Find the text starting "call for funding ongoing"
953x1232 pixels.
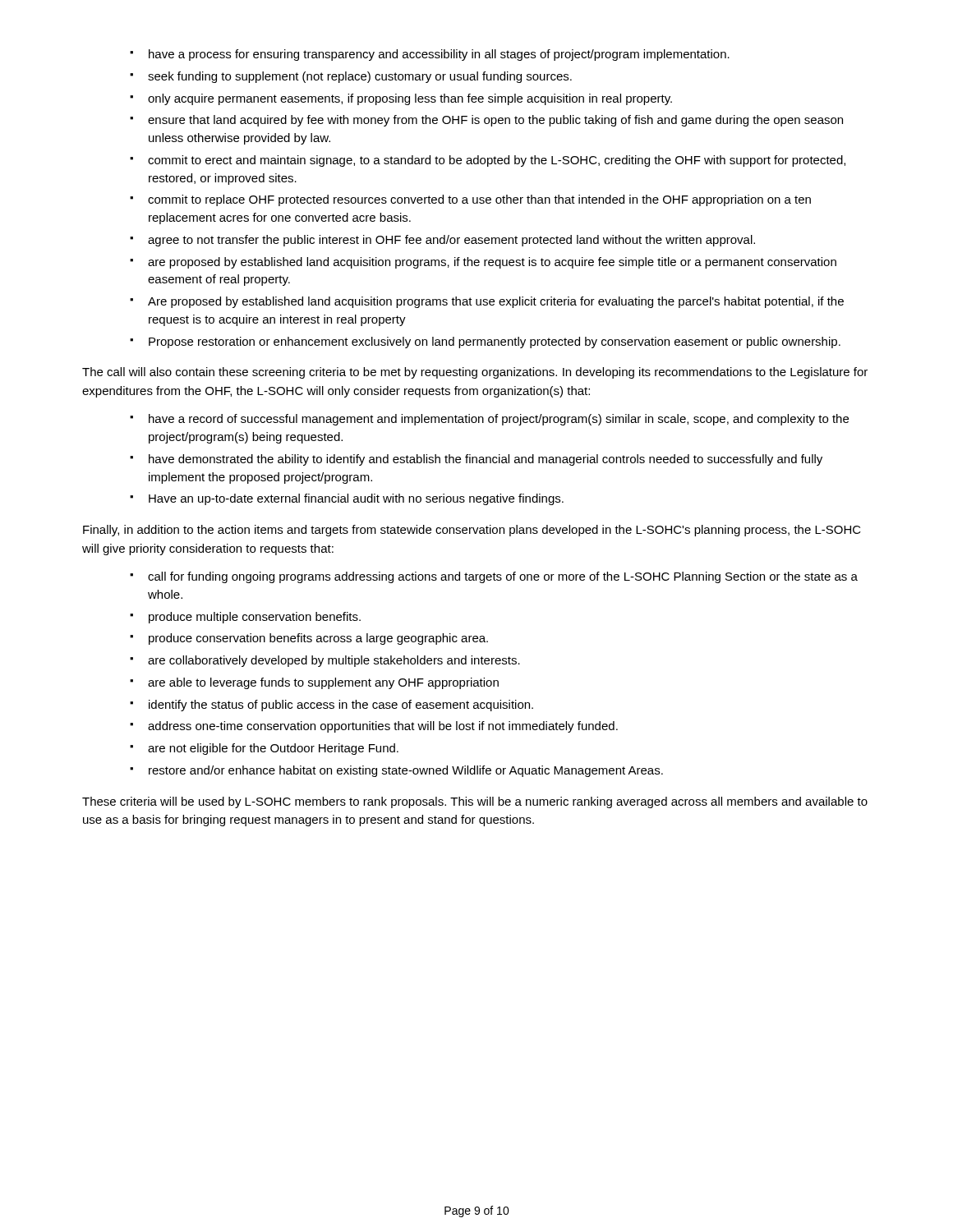click(x=509, y=585)
